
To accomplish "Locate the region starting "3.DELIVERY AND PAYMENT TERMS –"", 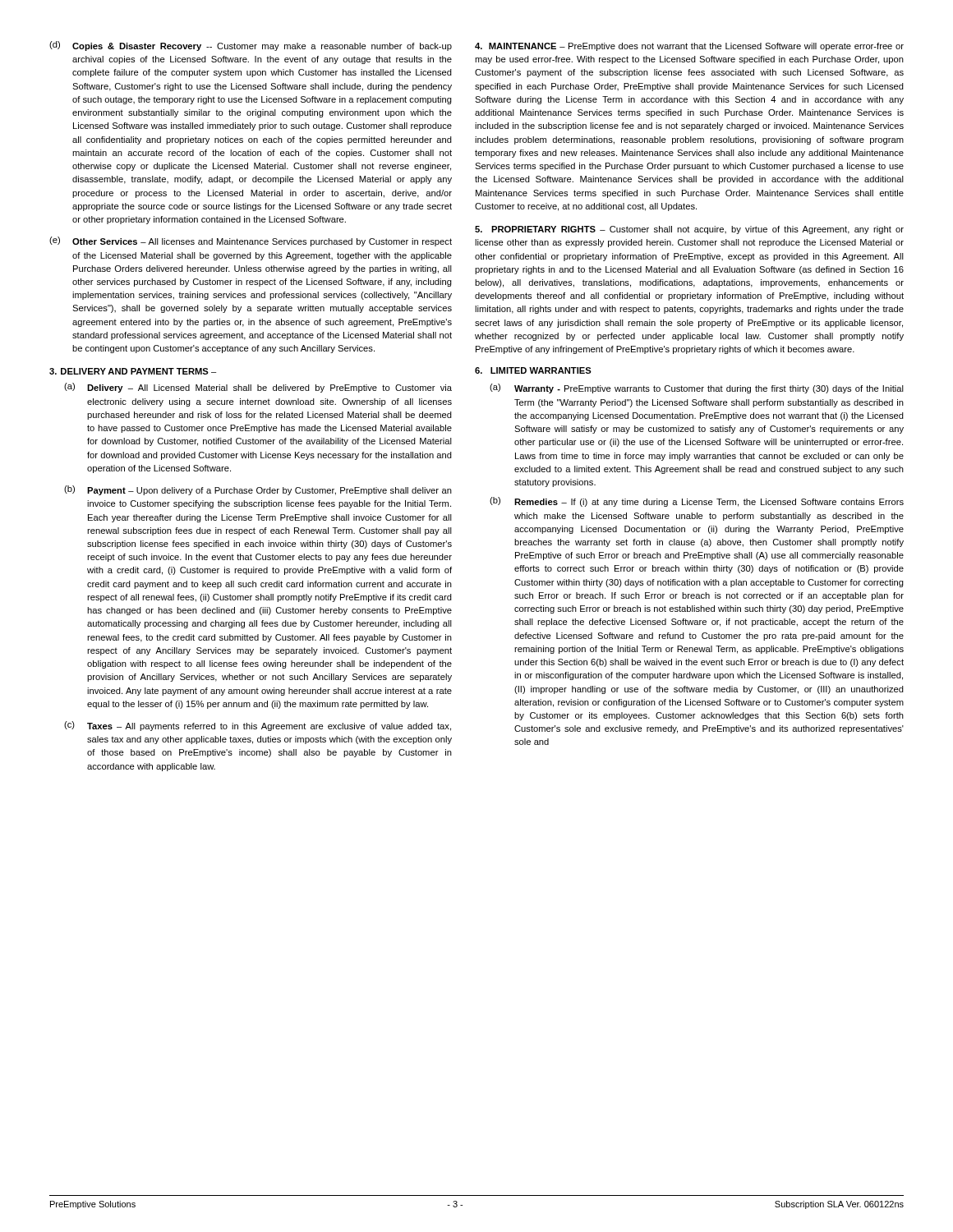I will (133, 372).
